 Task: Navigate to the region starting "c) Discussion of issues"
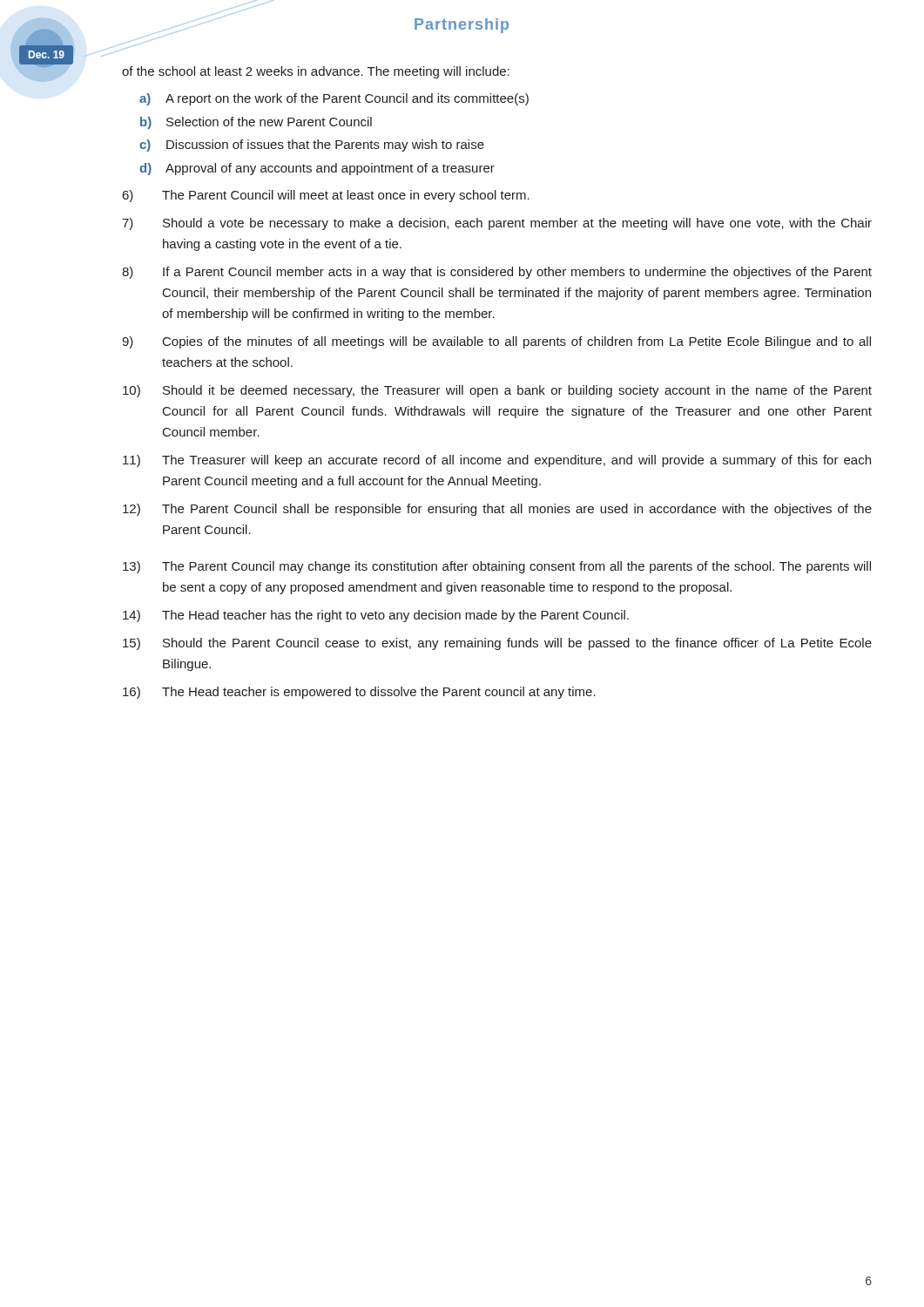coord(312,145)
